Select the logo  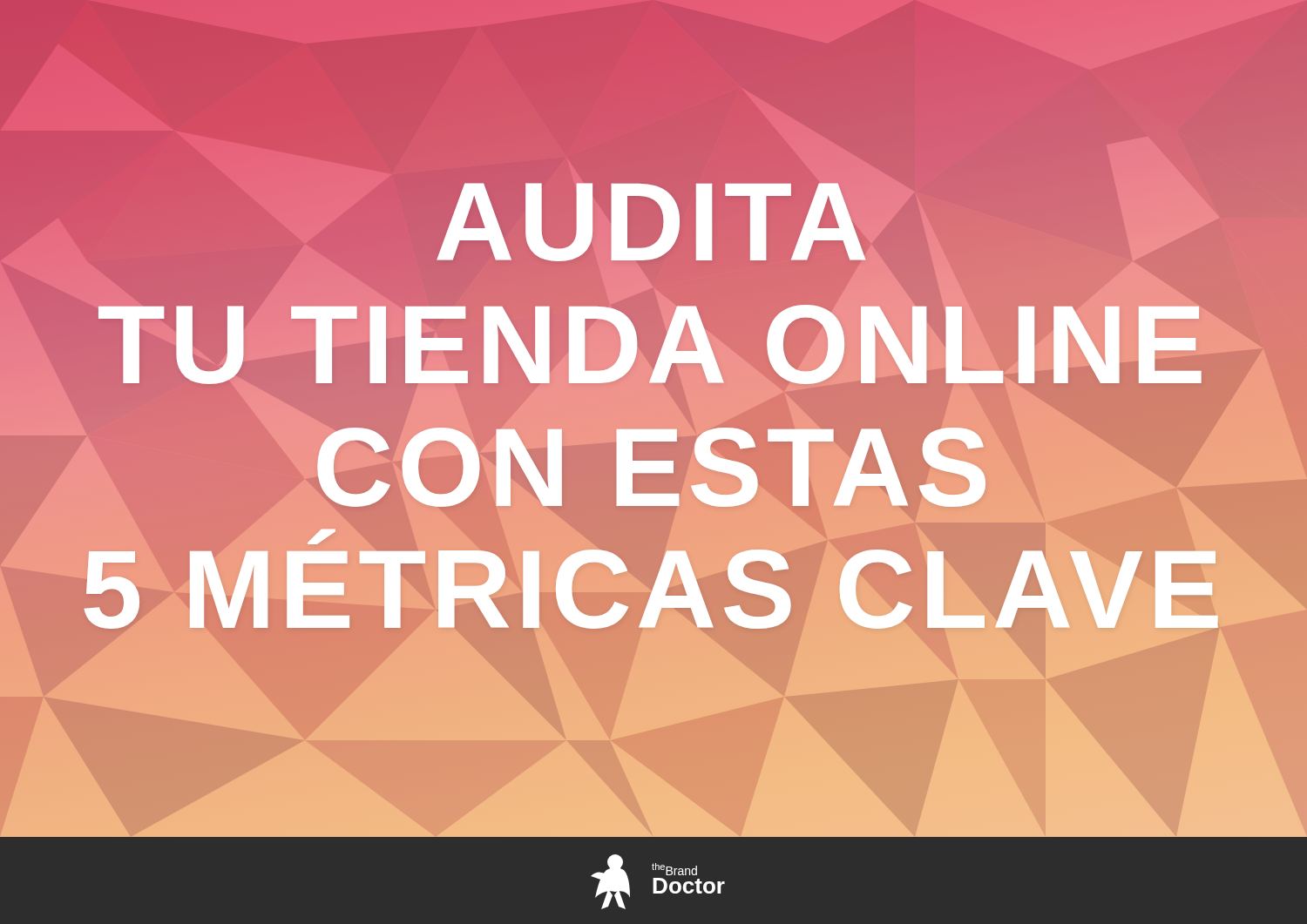[x=654, y=880]
